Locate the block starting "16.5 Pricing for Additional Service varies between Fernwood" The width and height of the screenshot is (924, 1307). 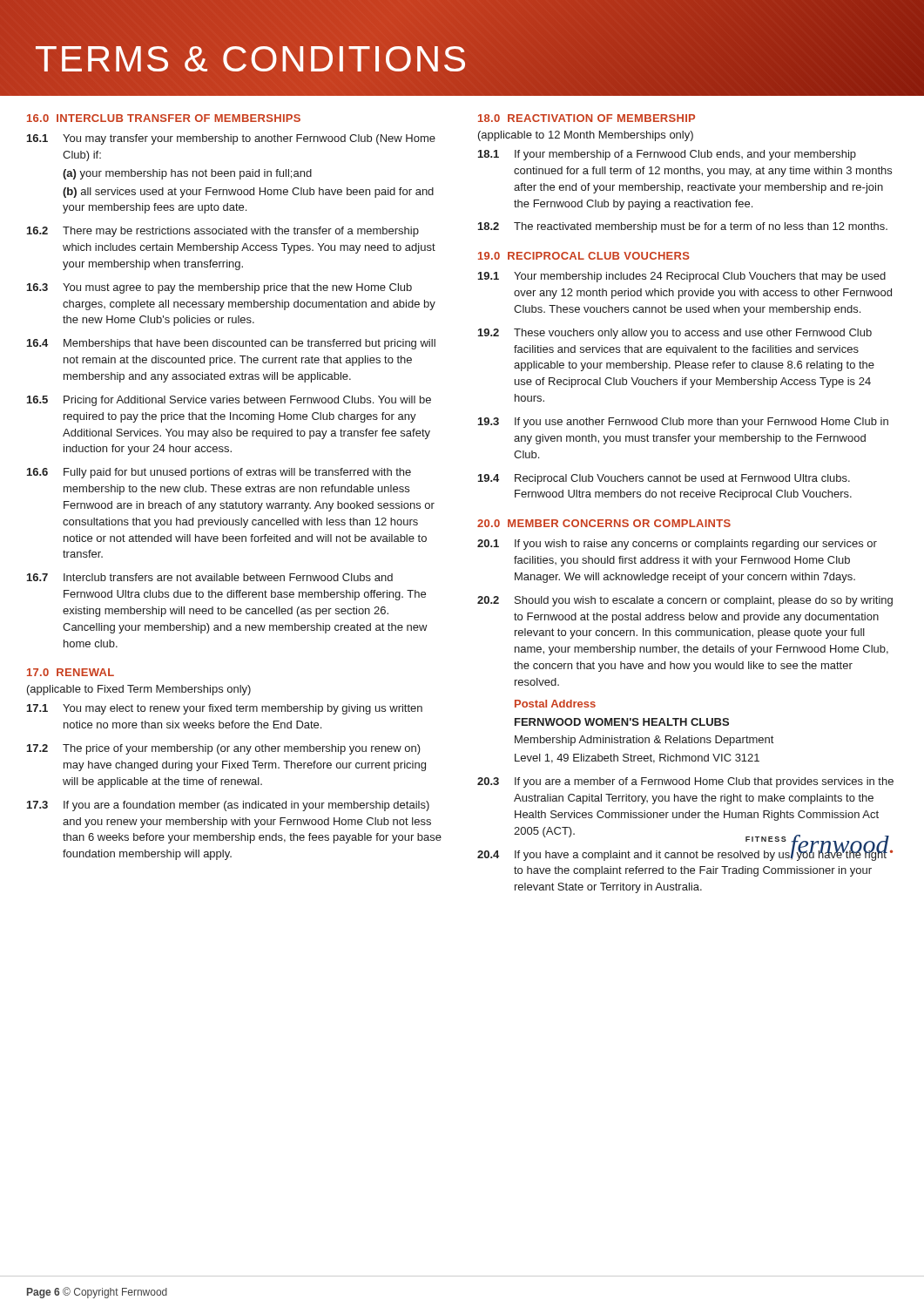coord(235,425)
